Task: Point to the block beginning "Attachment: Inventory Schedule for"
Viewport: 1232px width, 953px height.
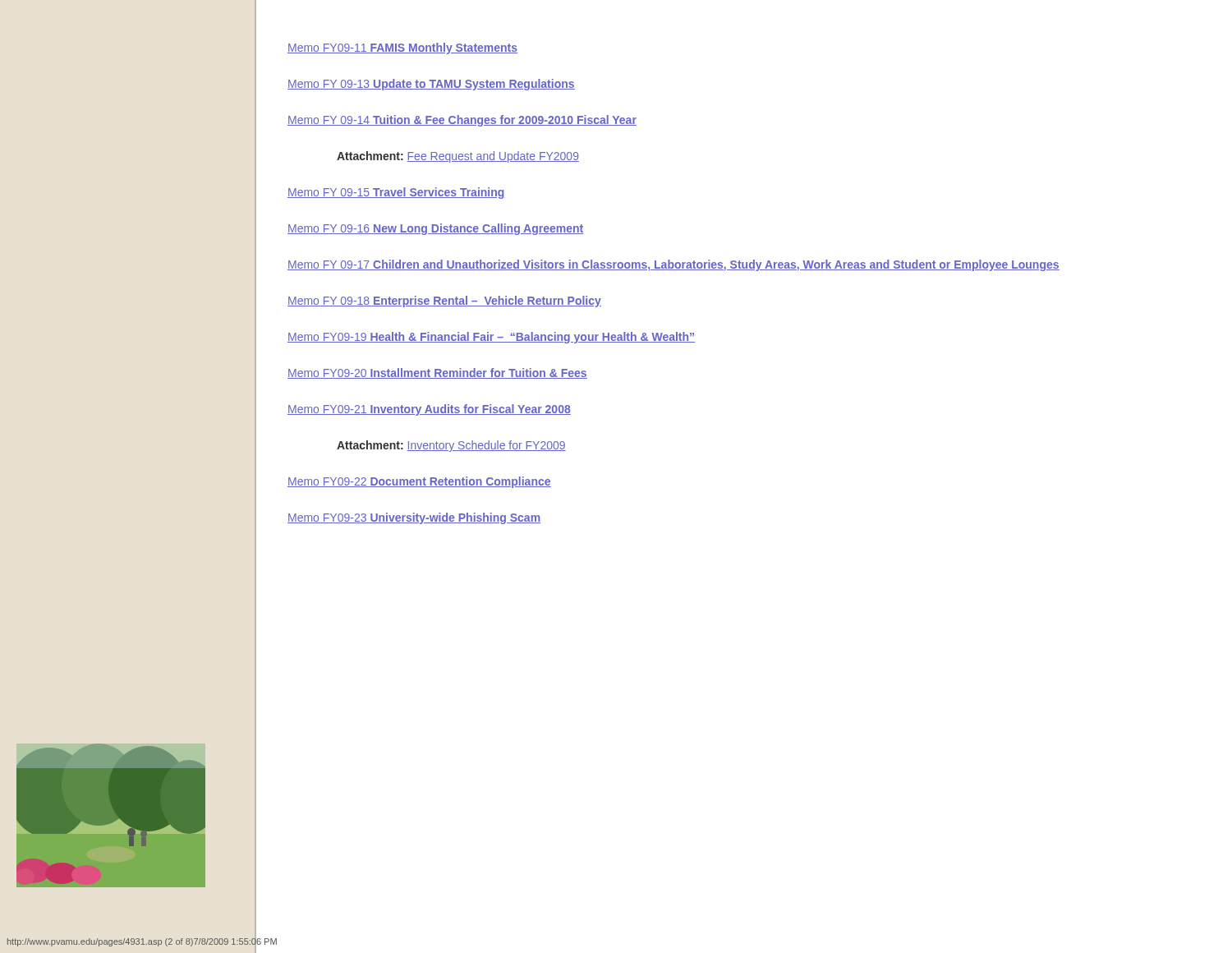Action: [451, 445]
